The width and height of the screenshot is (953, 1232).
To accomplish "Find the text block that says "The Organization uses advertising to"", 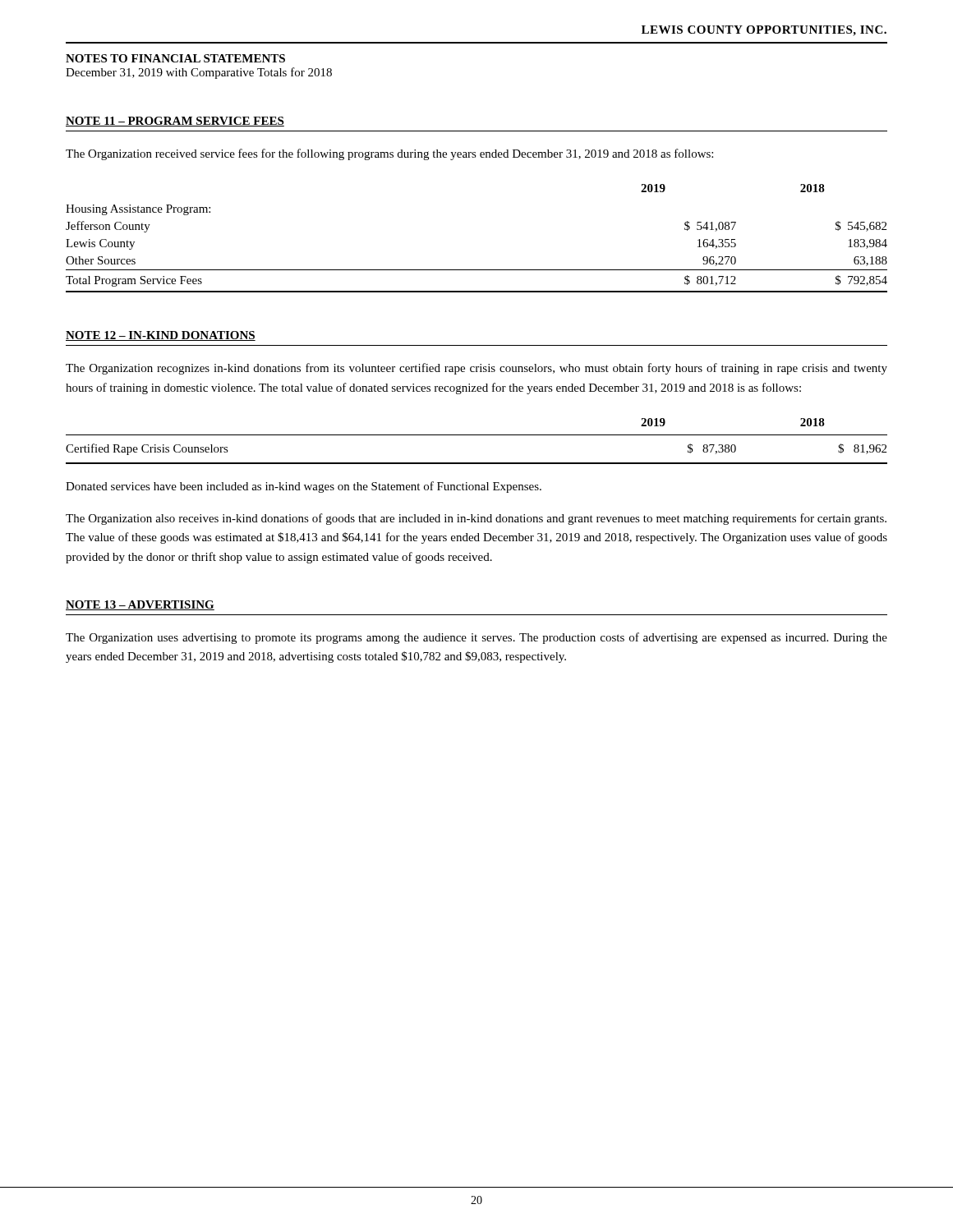I will pos(476,647).
